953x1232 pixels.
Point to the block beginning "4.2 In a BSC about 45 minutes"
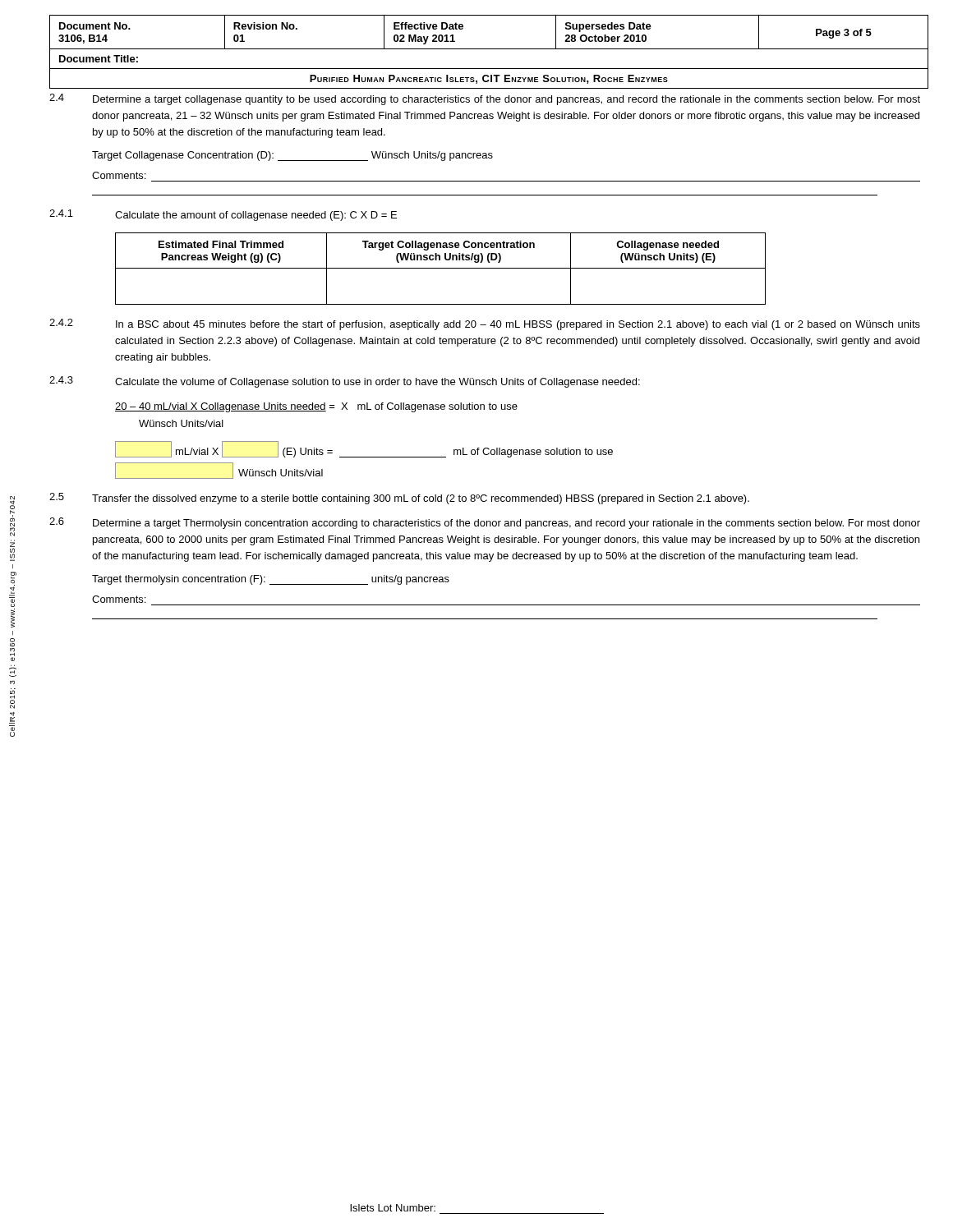pyautogui.click(x=485, y=341)
